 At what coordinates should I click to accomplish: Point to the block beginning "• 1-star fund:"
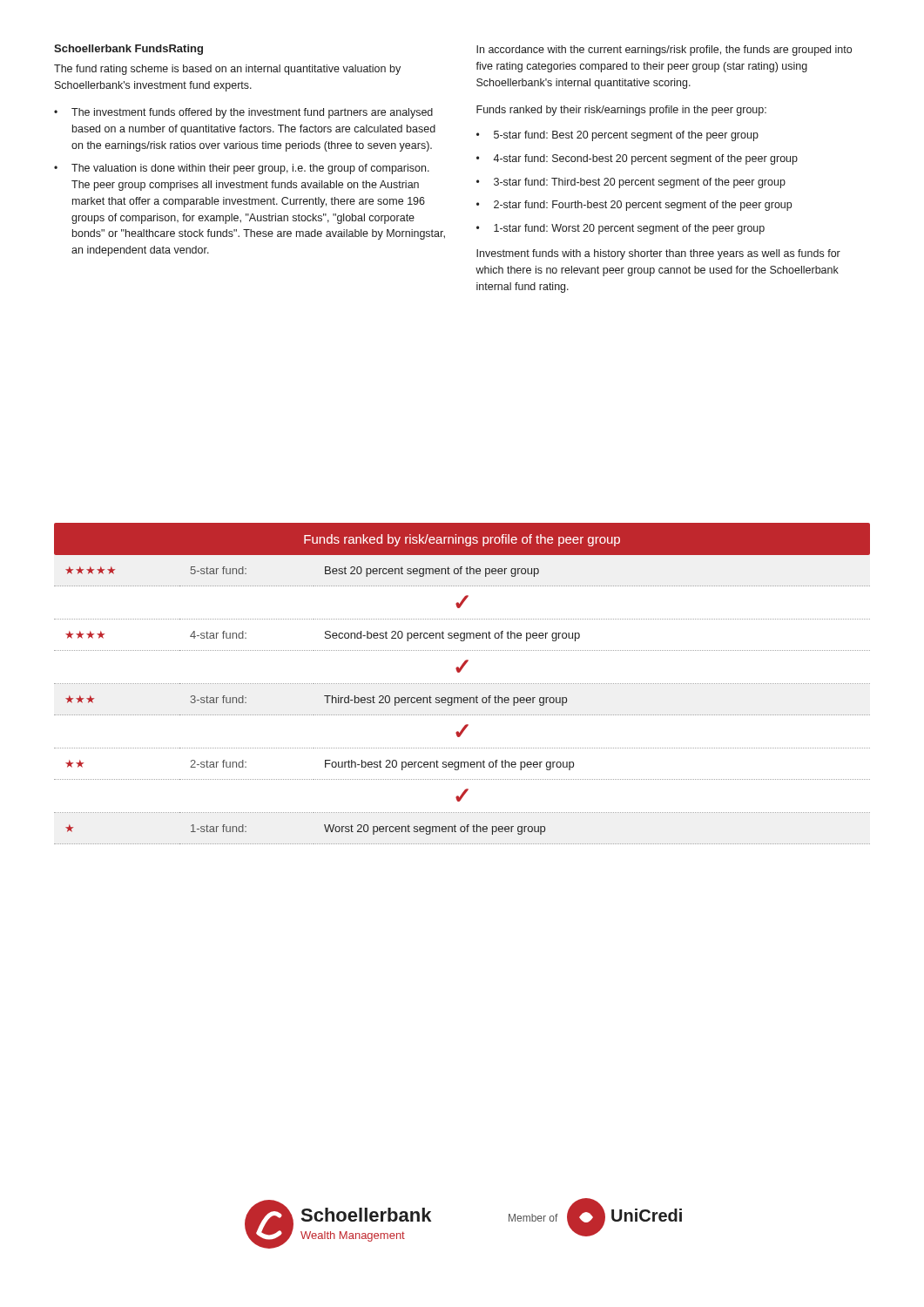[x=620, y=229]
